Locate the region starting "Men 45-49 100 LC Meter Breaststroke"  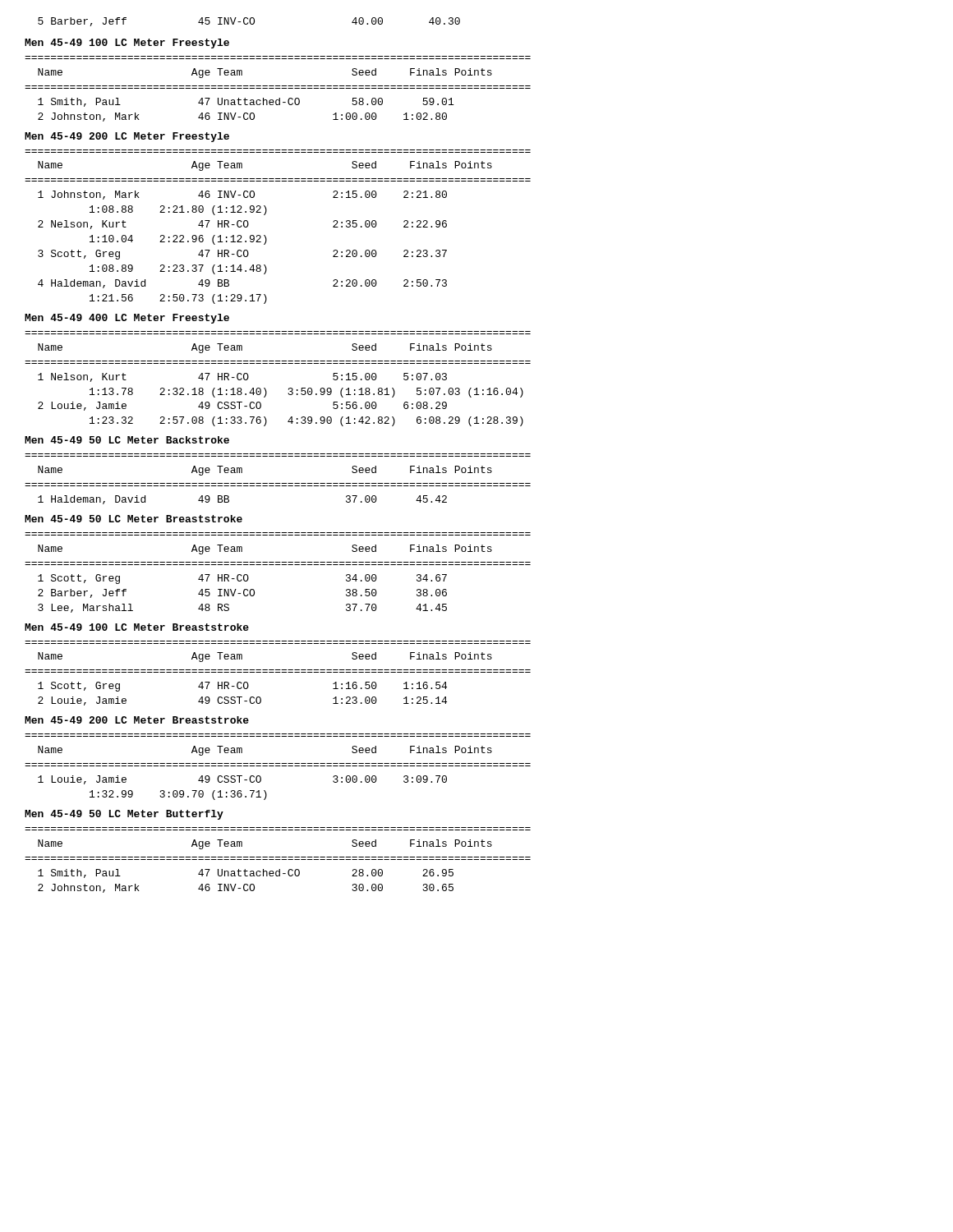(x=137, y=627)
